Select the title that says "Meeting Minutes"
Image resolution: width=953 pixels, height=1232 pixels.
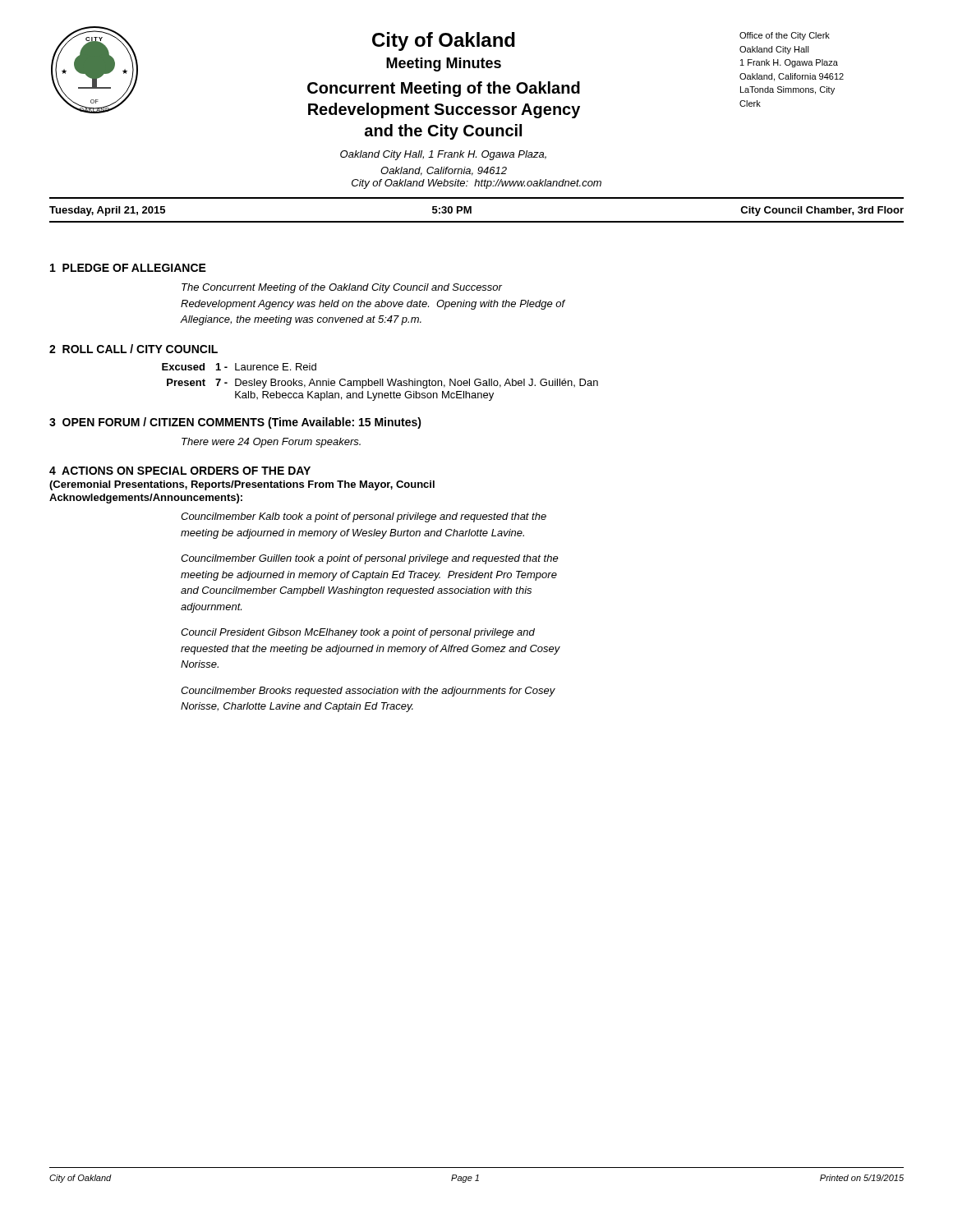pyautogui.click(x=444, y=63)
